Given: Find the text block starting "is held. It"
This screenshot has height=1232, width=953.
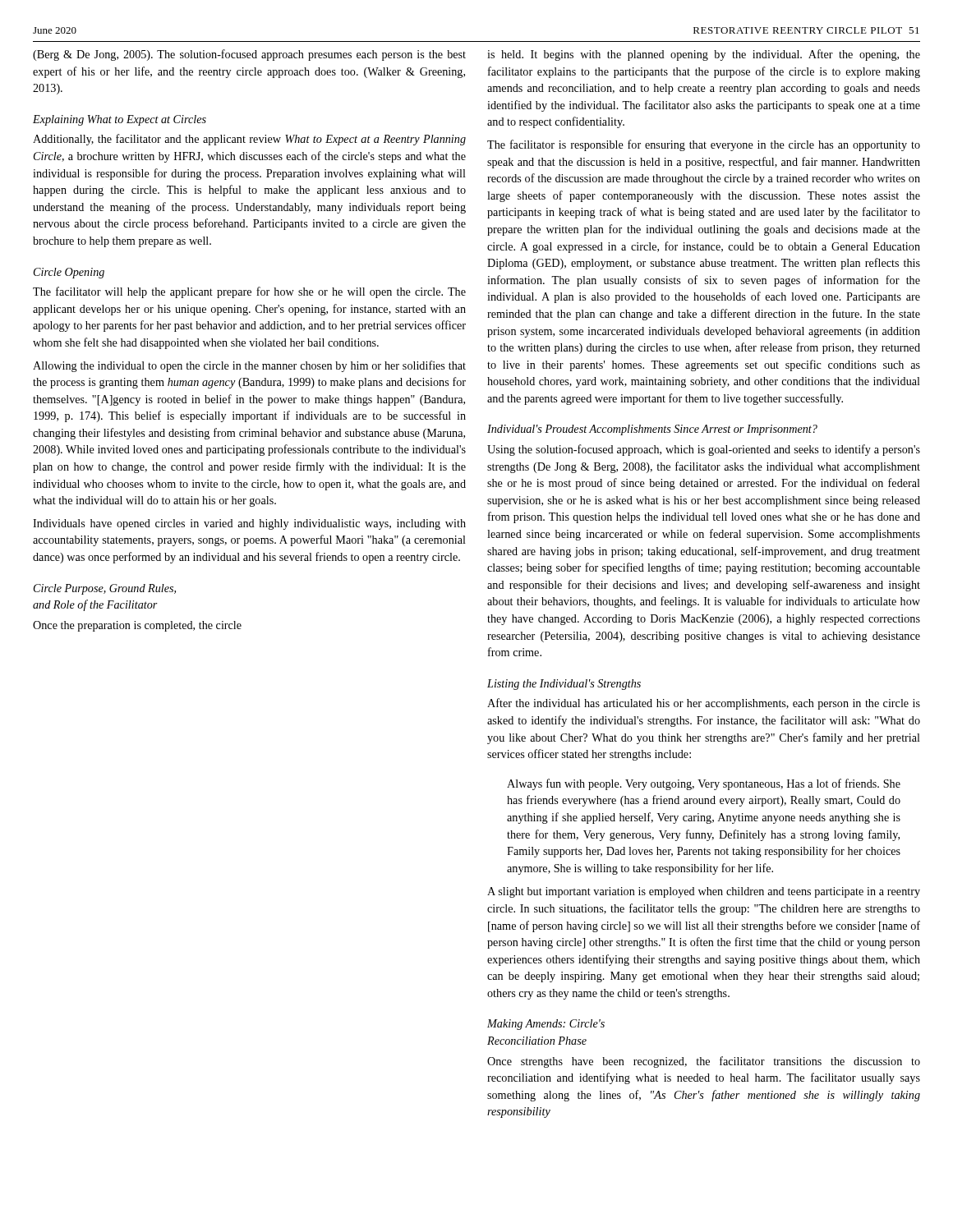Looking at the screenshot, I should pyautogui.click(x=704, y=226).
